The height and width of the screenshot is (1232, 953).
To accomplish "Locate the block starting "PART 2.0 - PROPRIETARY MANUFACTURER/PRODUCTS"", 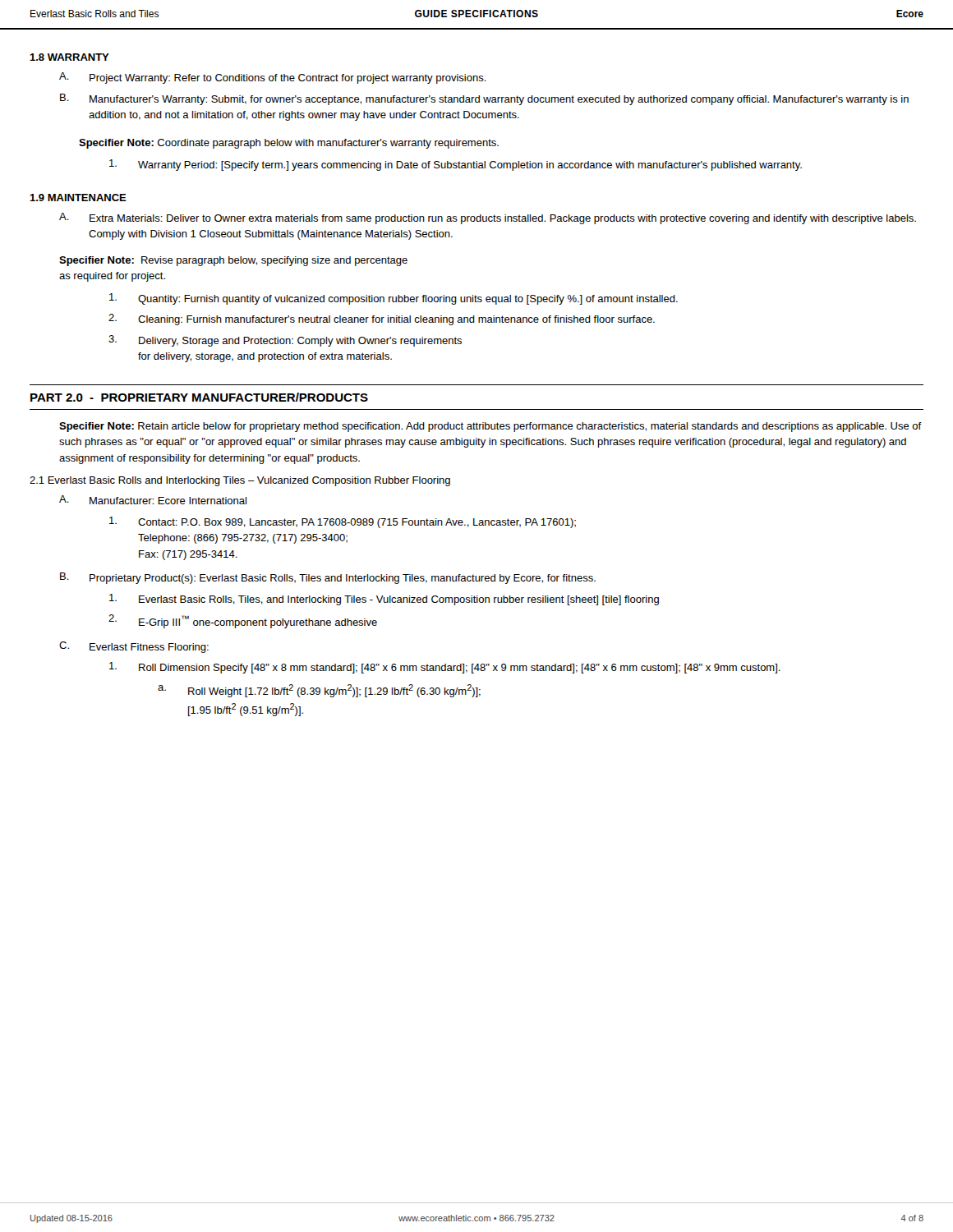I will [199, 397].
